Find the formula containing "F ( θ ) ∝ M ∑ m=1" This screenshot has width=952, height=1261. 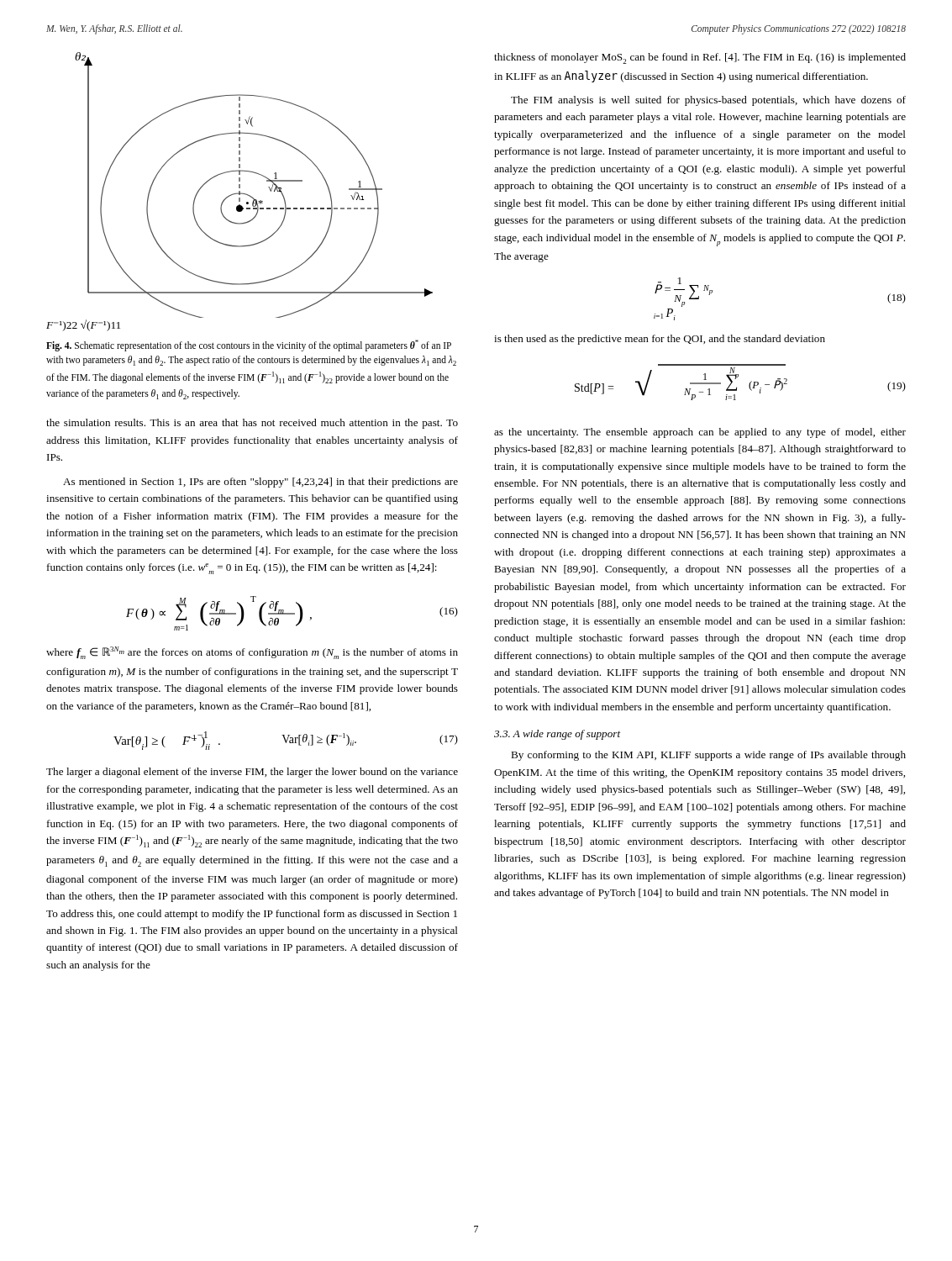click(x=252, y=611)
